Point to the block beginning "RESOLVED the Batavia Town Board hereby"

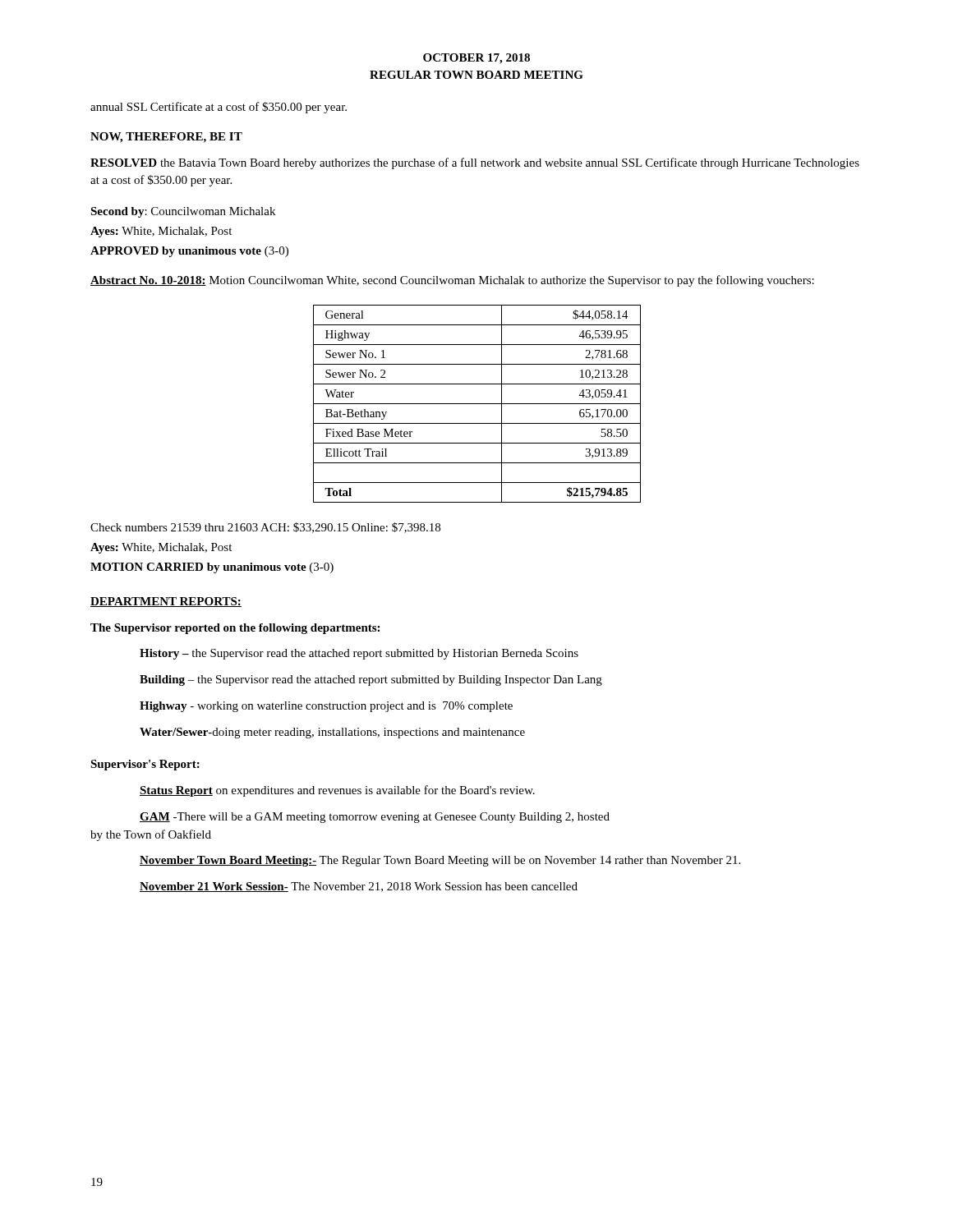[x=475, y=171]
